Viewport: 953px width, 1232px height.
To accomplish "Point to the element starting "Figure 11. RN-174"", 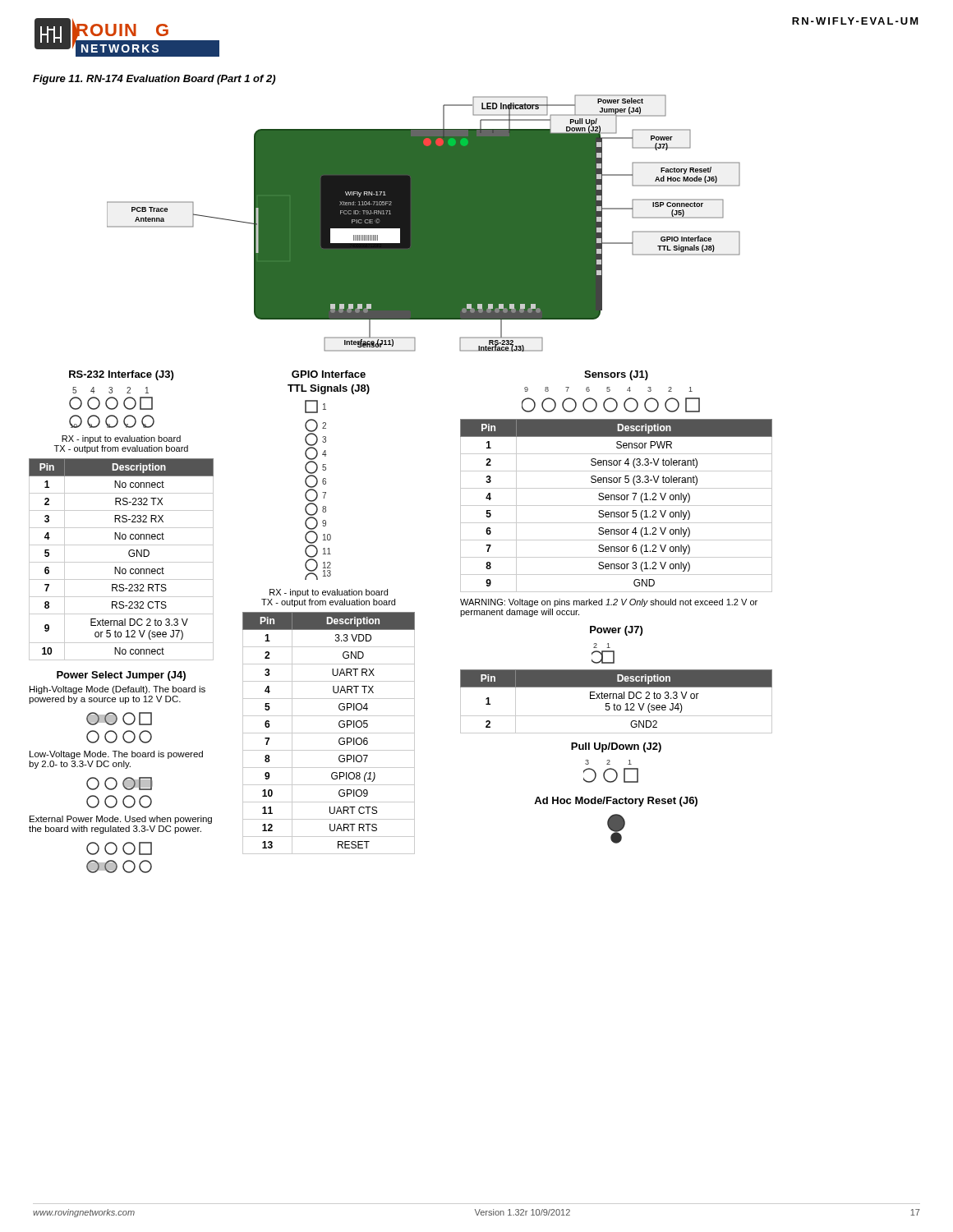I will point(154,78).
